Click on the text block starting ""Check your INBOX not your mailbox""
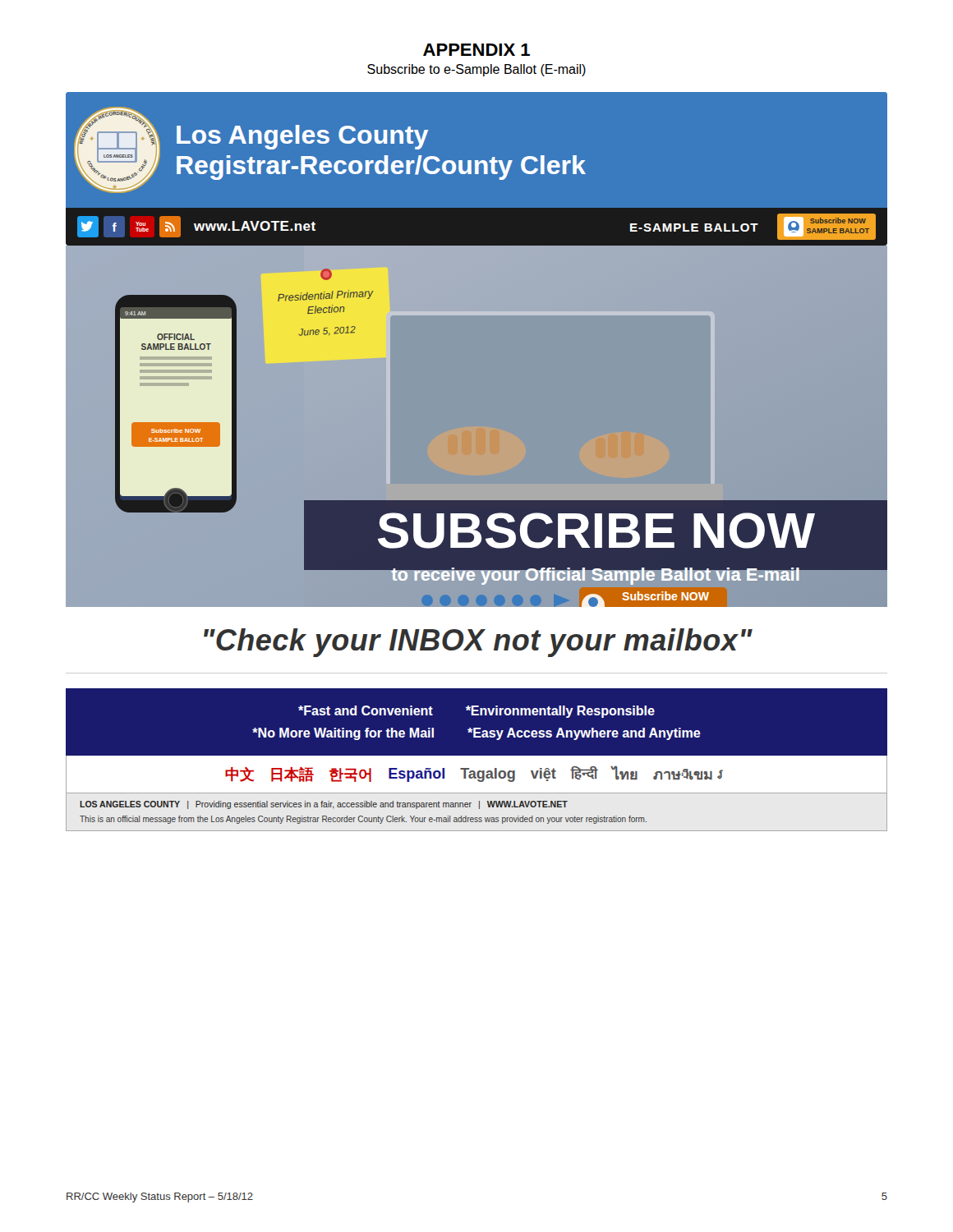Viewport: 953px width, 1232px height. pos(476,640)
